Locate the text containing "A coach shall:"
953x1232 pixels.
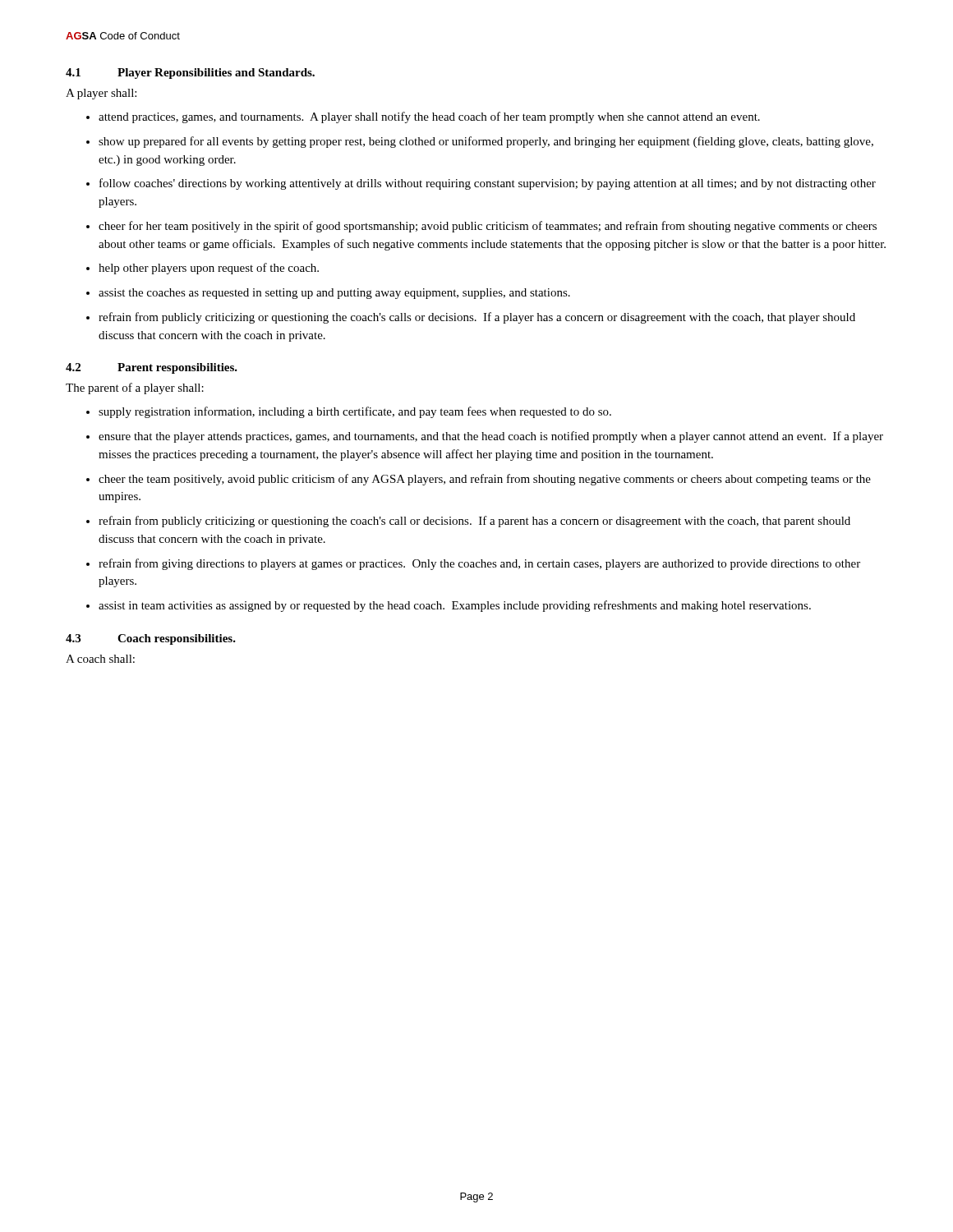tap(101, 659)
